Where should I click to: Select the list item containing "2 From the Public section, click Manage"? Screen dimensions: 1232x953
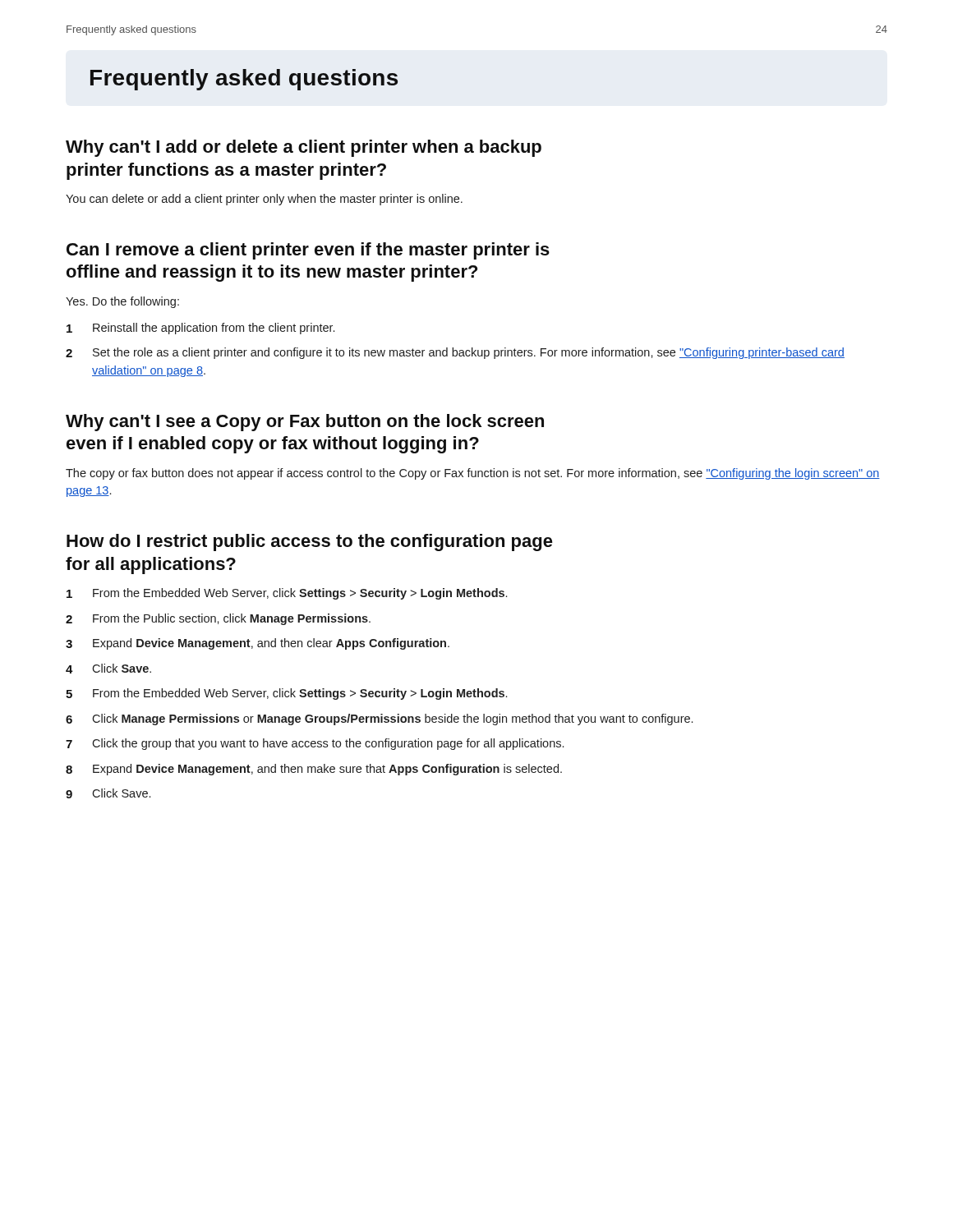[218, 619]
